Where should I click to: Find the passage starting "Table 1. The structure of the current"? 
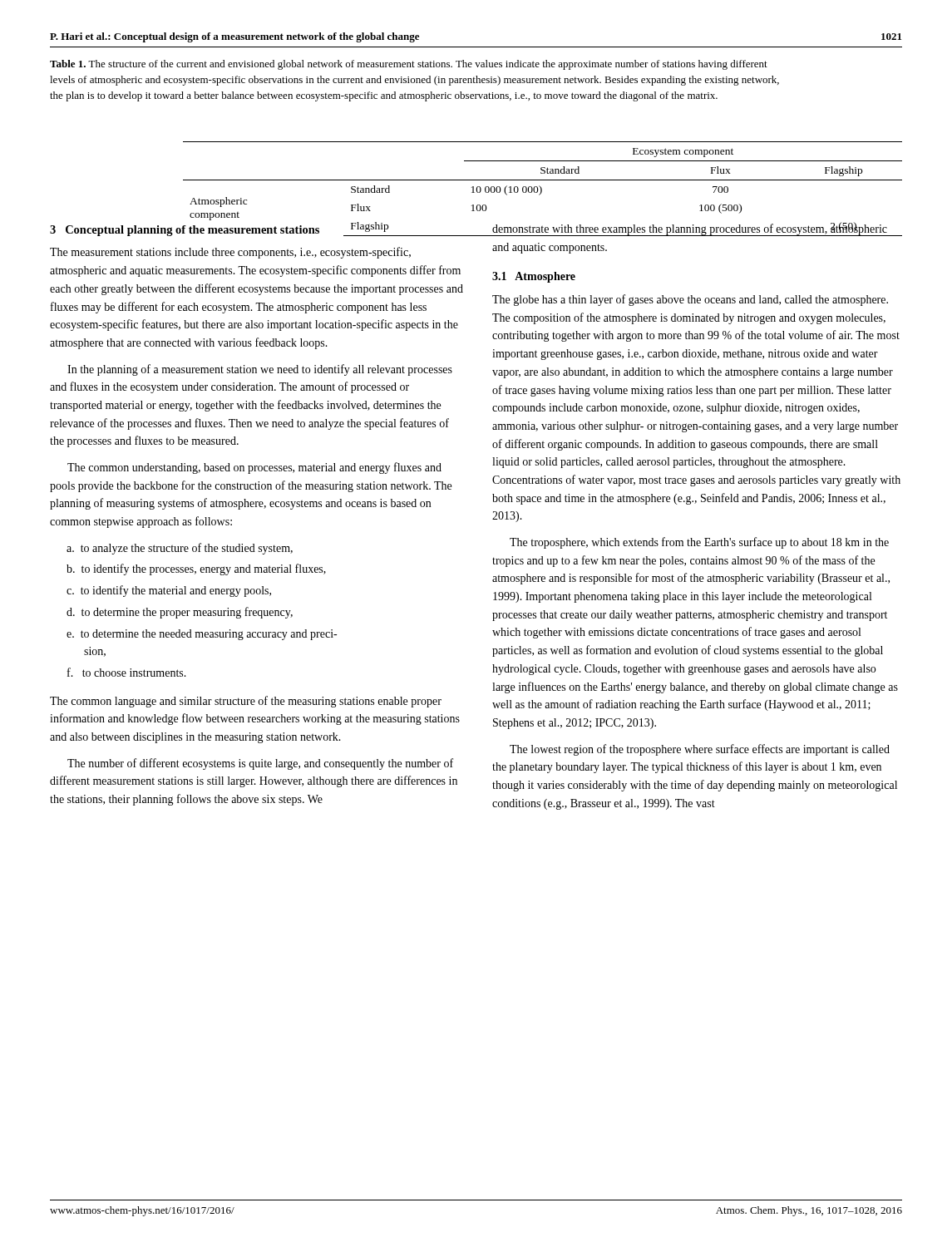(415, 79)
